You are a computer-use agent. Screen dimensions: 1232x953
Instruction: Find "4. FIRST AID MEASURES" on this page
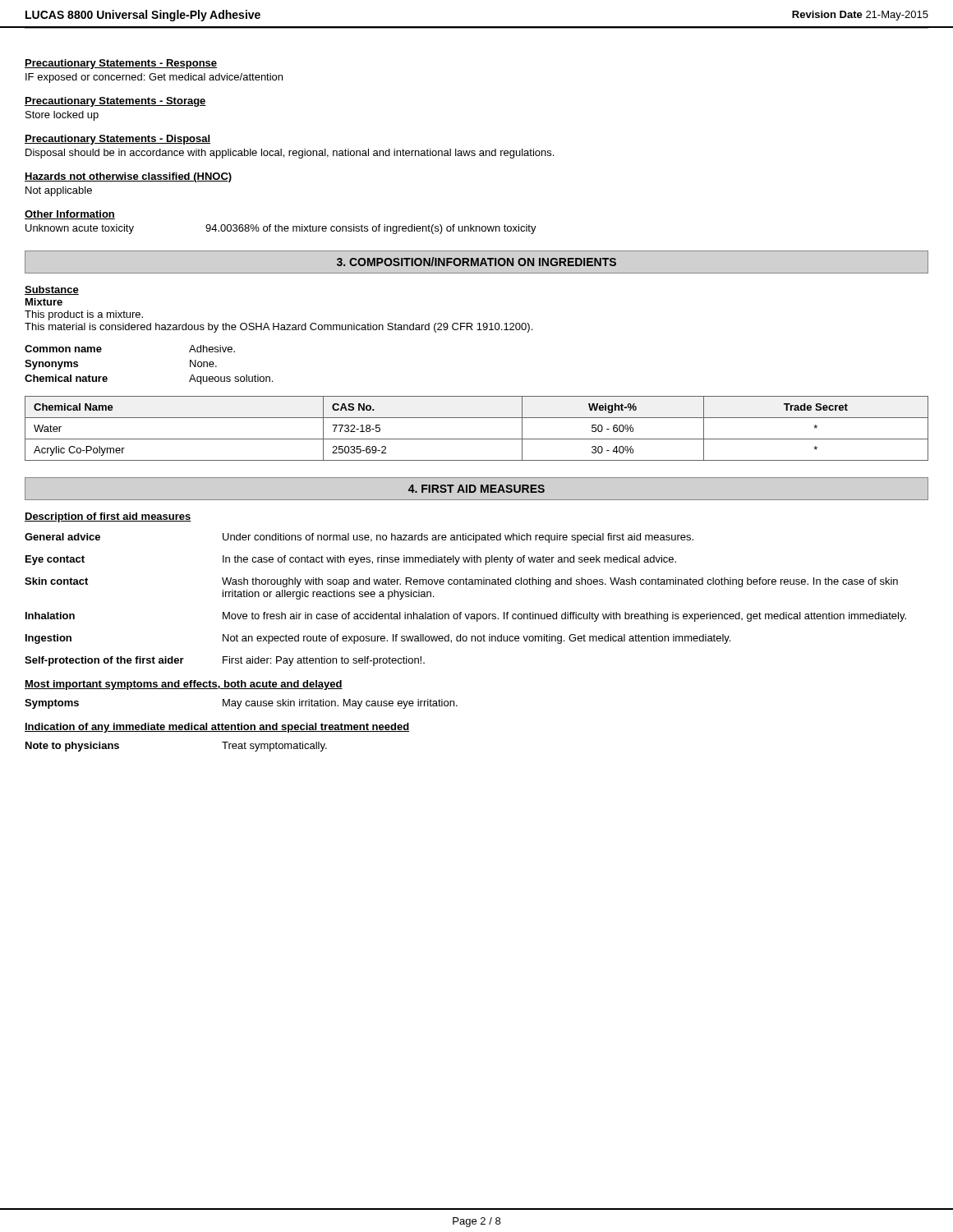pos(476,489)
